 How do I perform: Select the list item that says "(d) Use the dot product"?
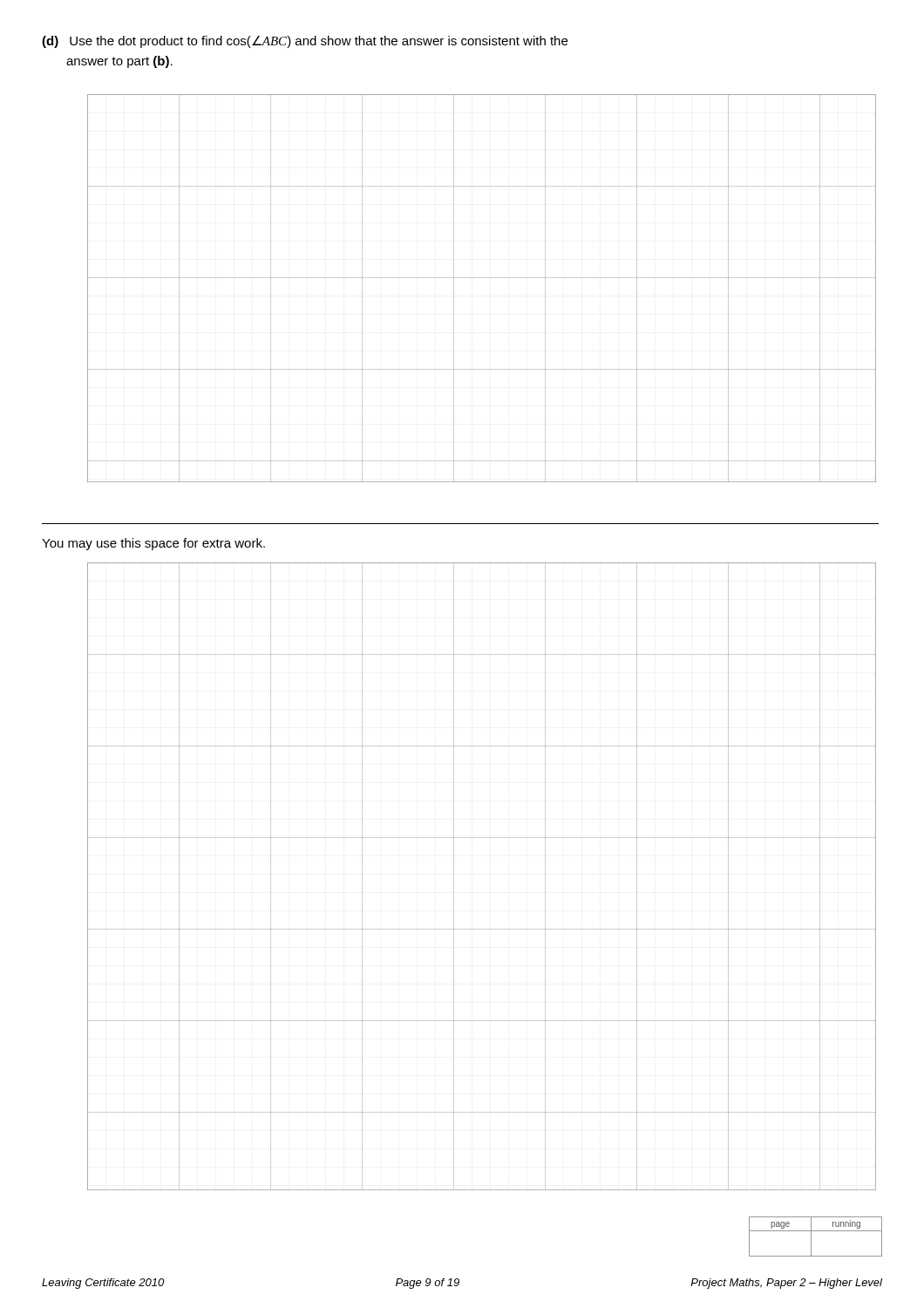pyautogui.click(x=305, y=50)
